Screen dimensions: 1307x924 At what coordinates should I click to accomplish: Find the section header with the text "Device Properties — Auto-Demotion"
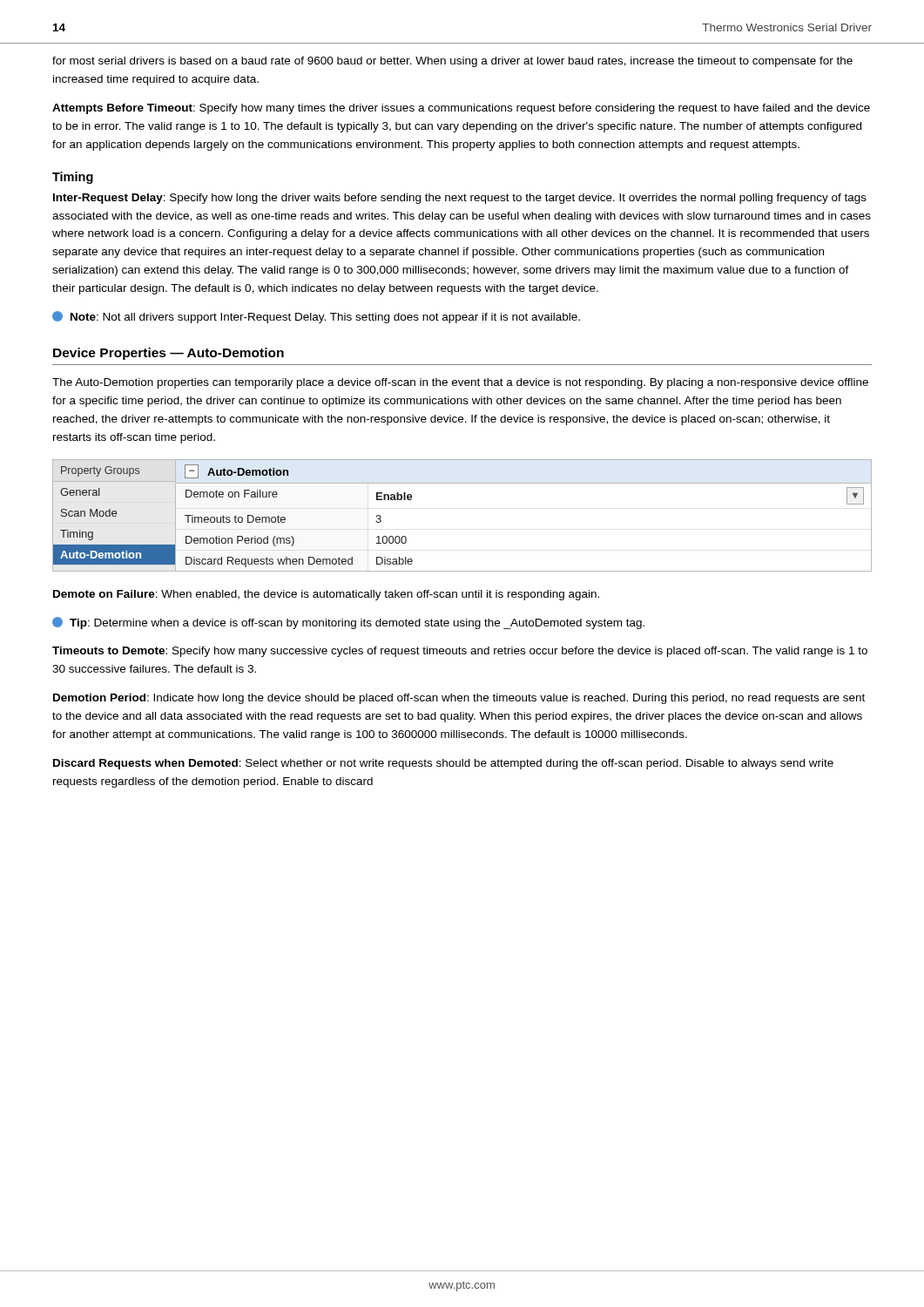(x=168, y=353)
